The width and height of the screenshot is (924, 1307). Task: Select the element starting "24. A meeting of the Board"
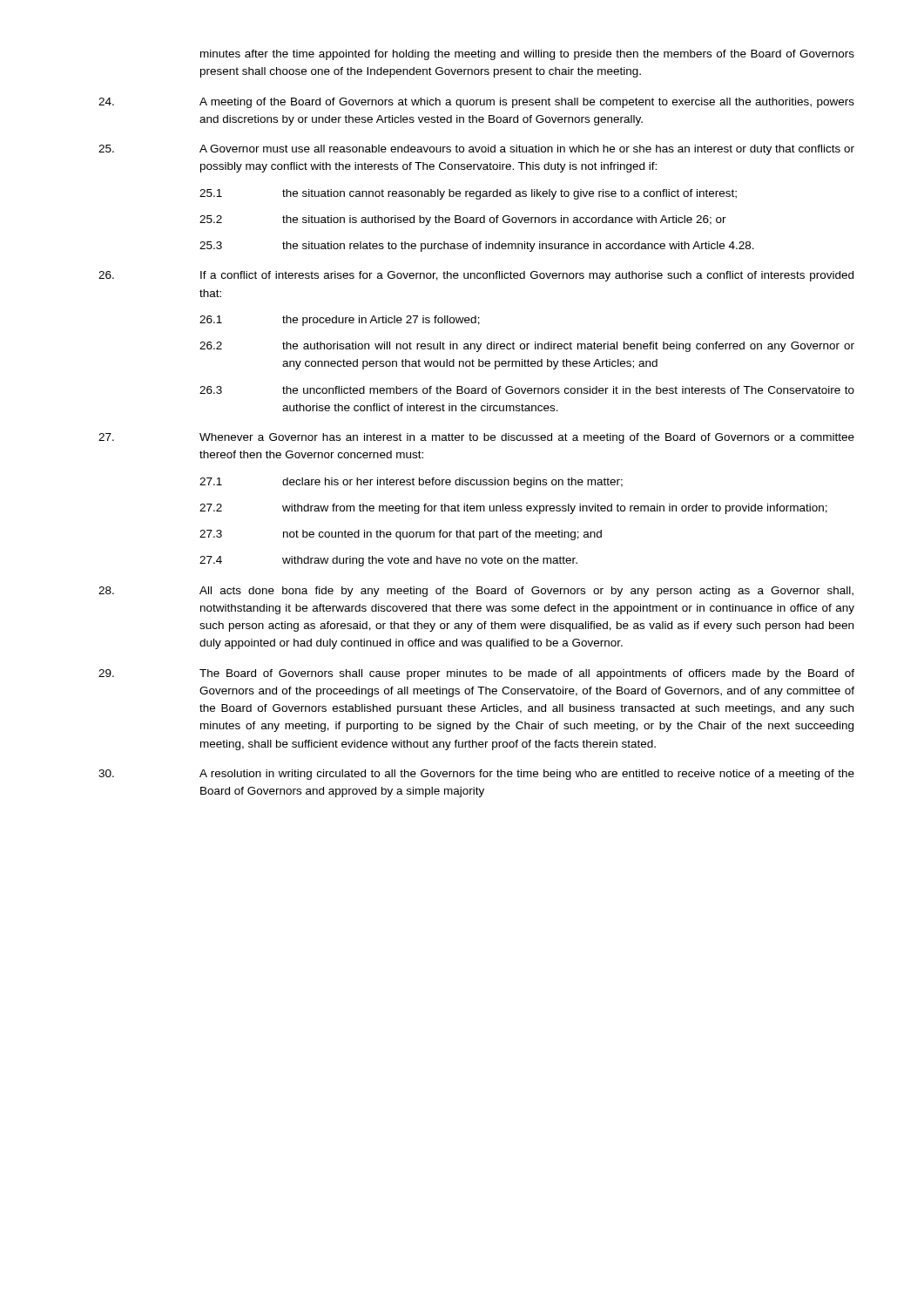[x=476, y=110]
